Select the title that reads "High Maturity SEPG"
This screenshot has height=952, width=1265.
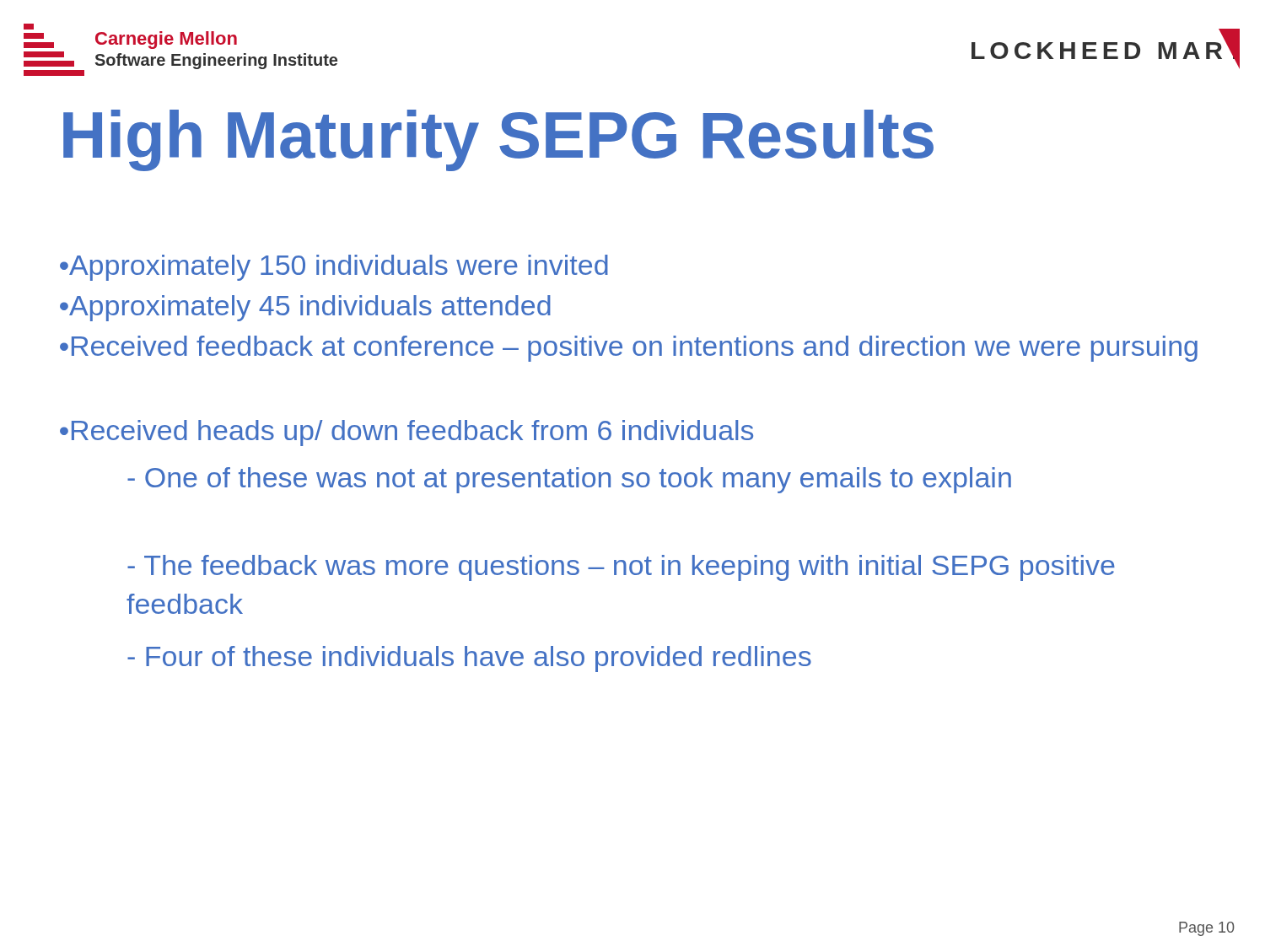pyautogui.click(x=498, y=136)
